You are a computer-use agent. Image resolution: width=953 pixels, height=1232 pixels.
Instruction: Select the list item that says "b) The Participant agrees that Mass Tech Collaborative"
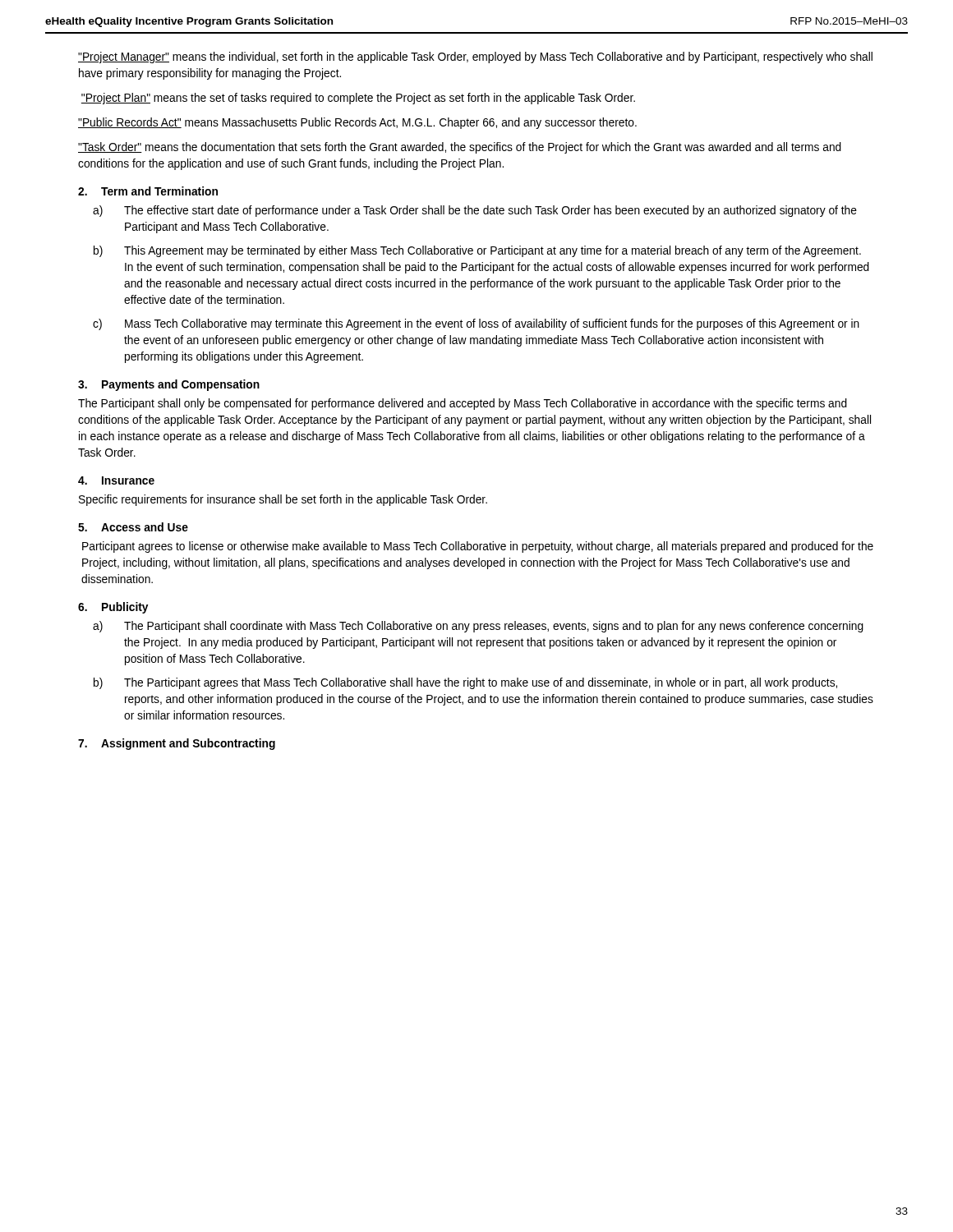point(476,700)
